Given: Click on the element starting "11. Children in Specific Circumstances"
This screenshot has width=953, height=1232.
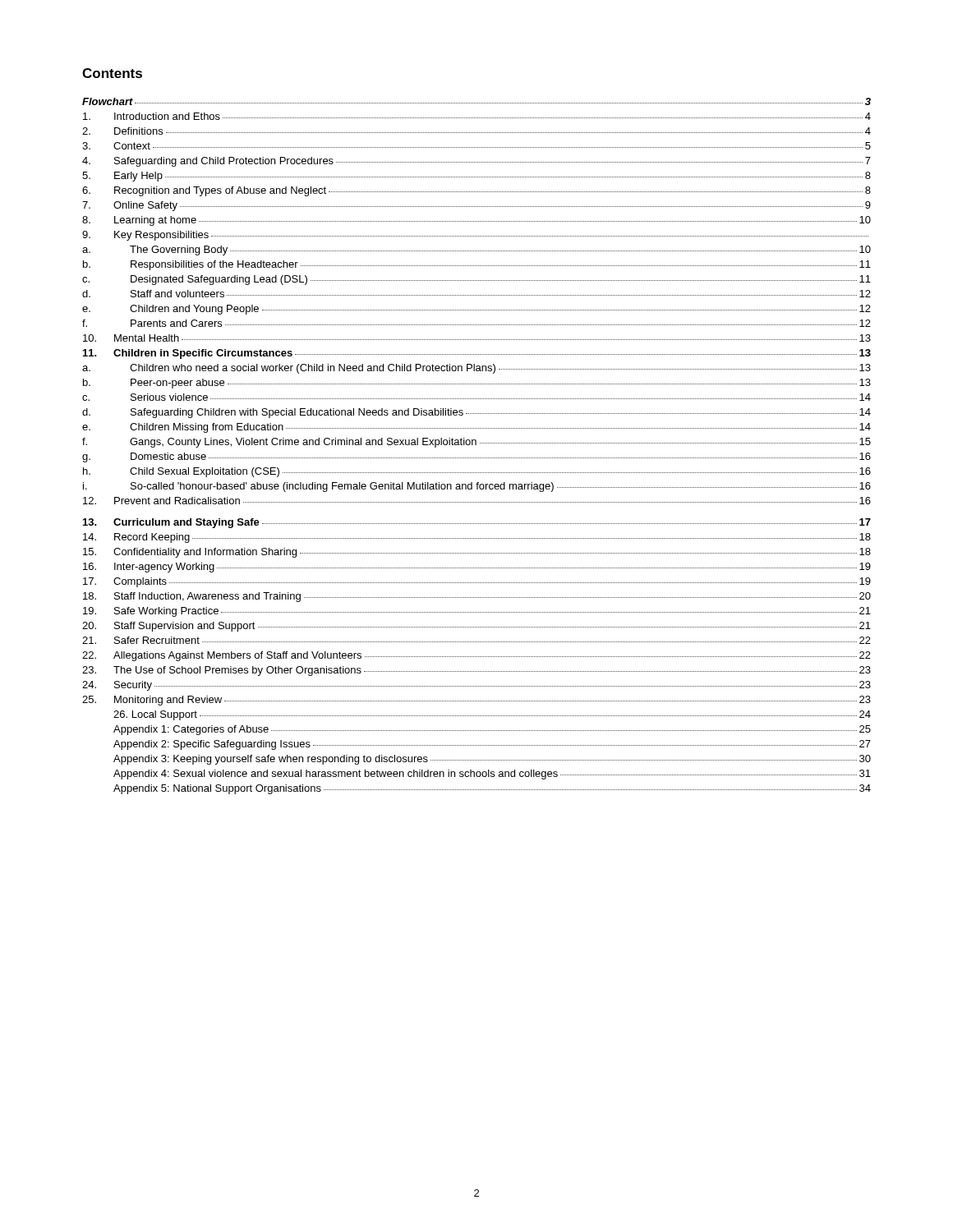Looking at the screenshot, I should (476, 352).
